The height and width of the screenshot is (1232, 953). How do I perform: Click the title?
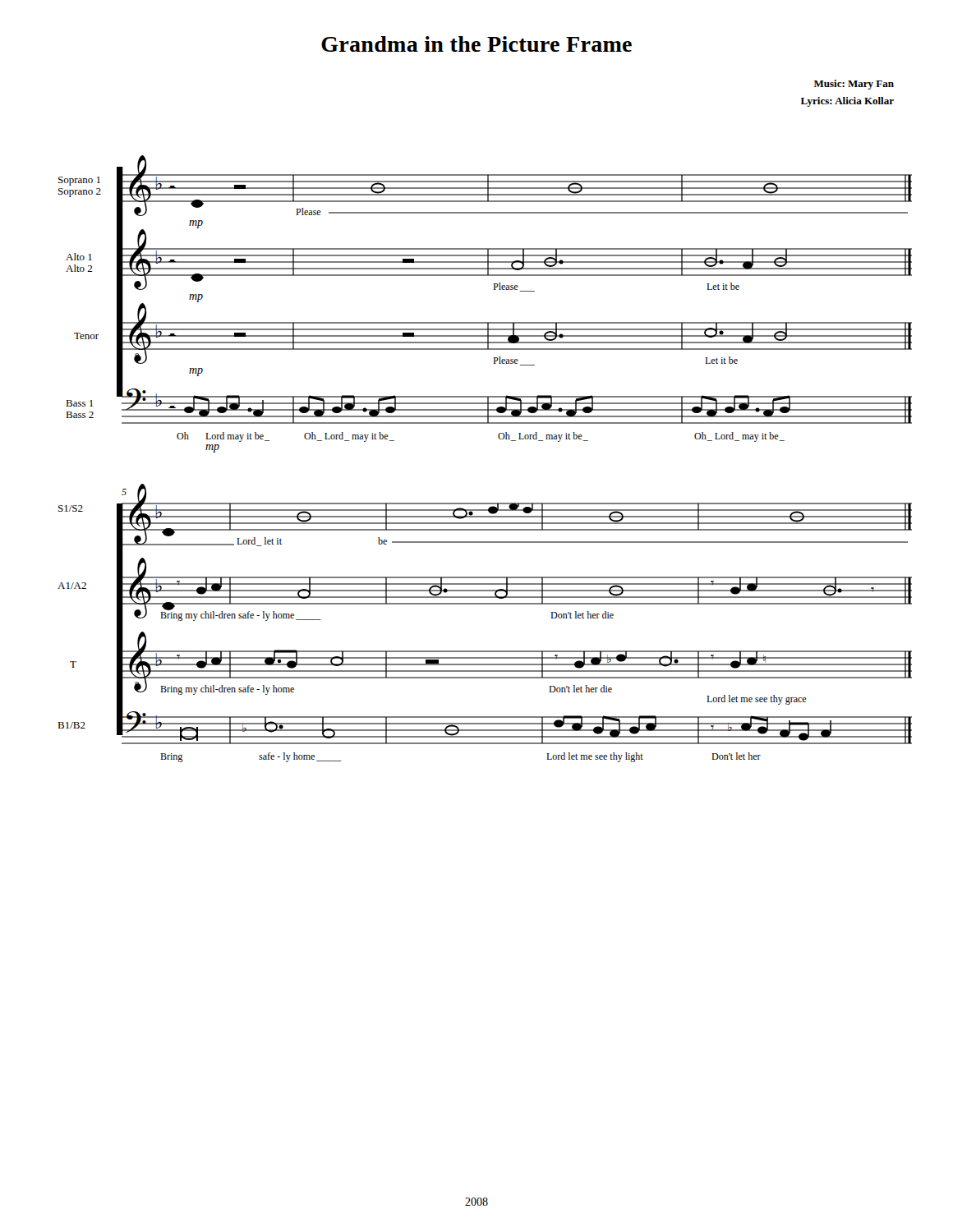[476, 44]
